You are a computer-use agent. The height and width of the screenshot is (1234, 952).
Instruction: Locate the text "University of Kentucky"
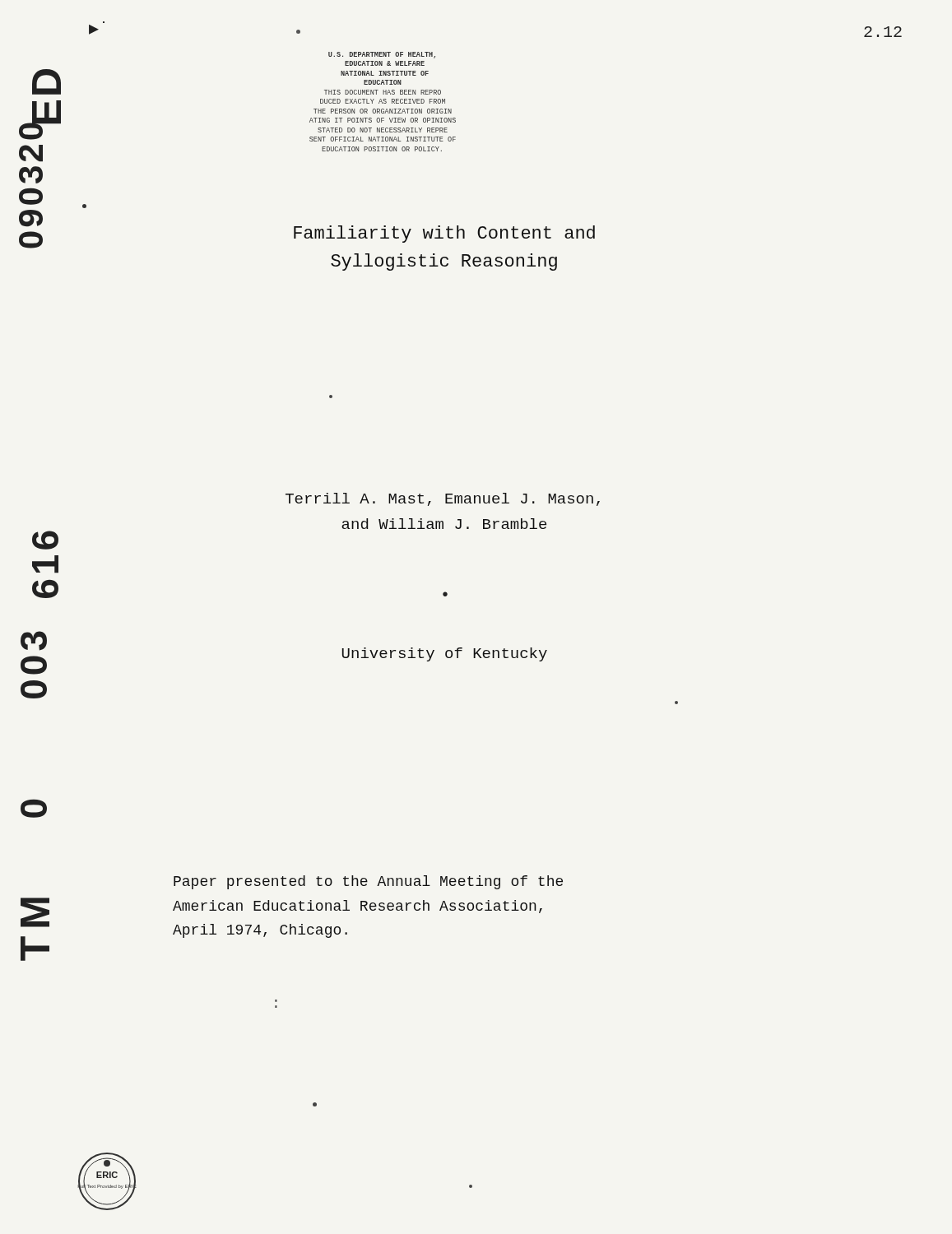tap(444, 654)
